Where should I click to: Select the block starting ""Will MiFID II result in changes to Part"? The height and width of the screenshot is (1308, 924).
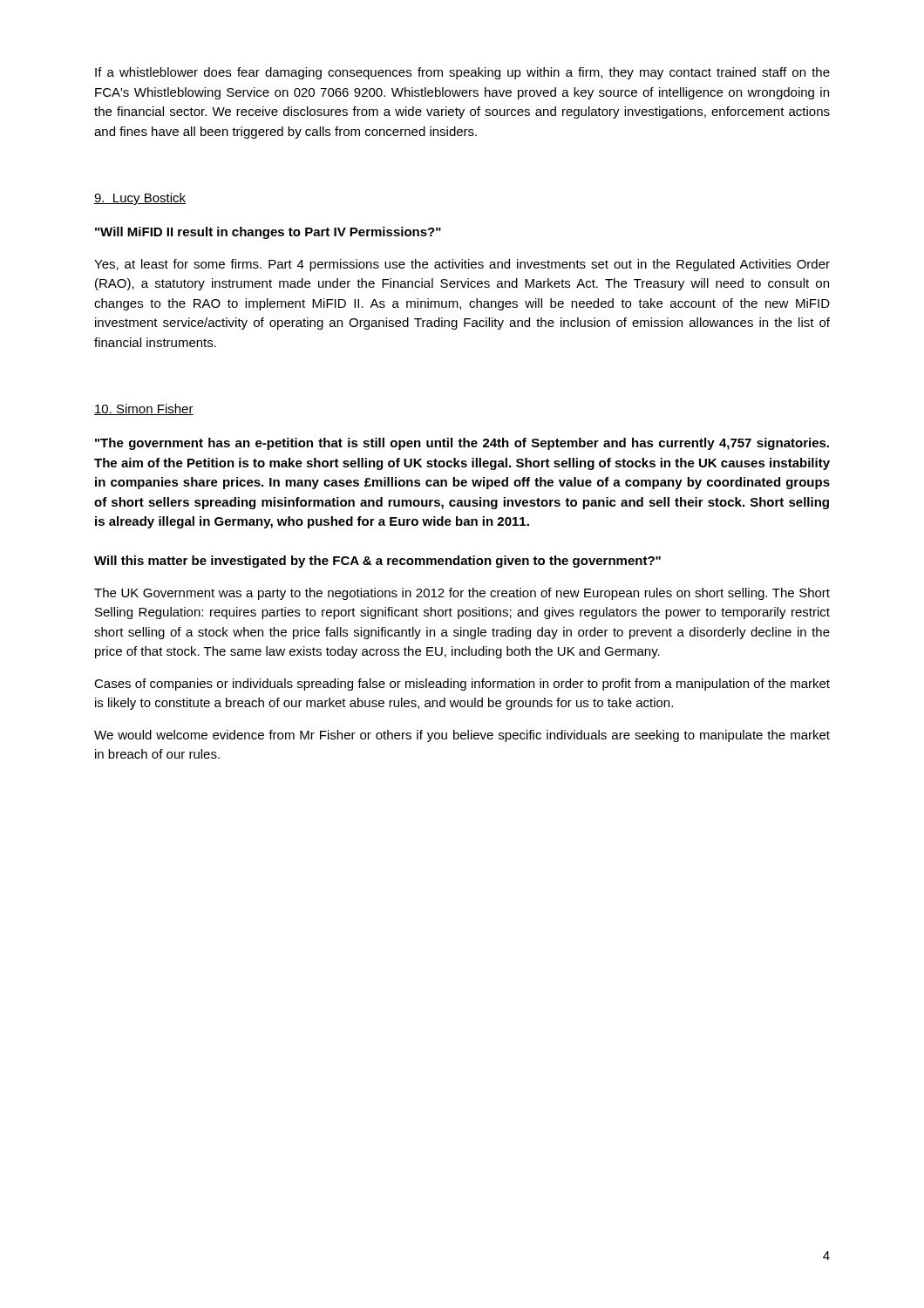(268, 232)
